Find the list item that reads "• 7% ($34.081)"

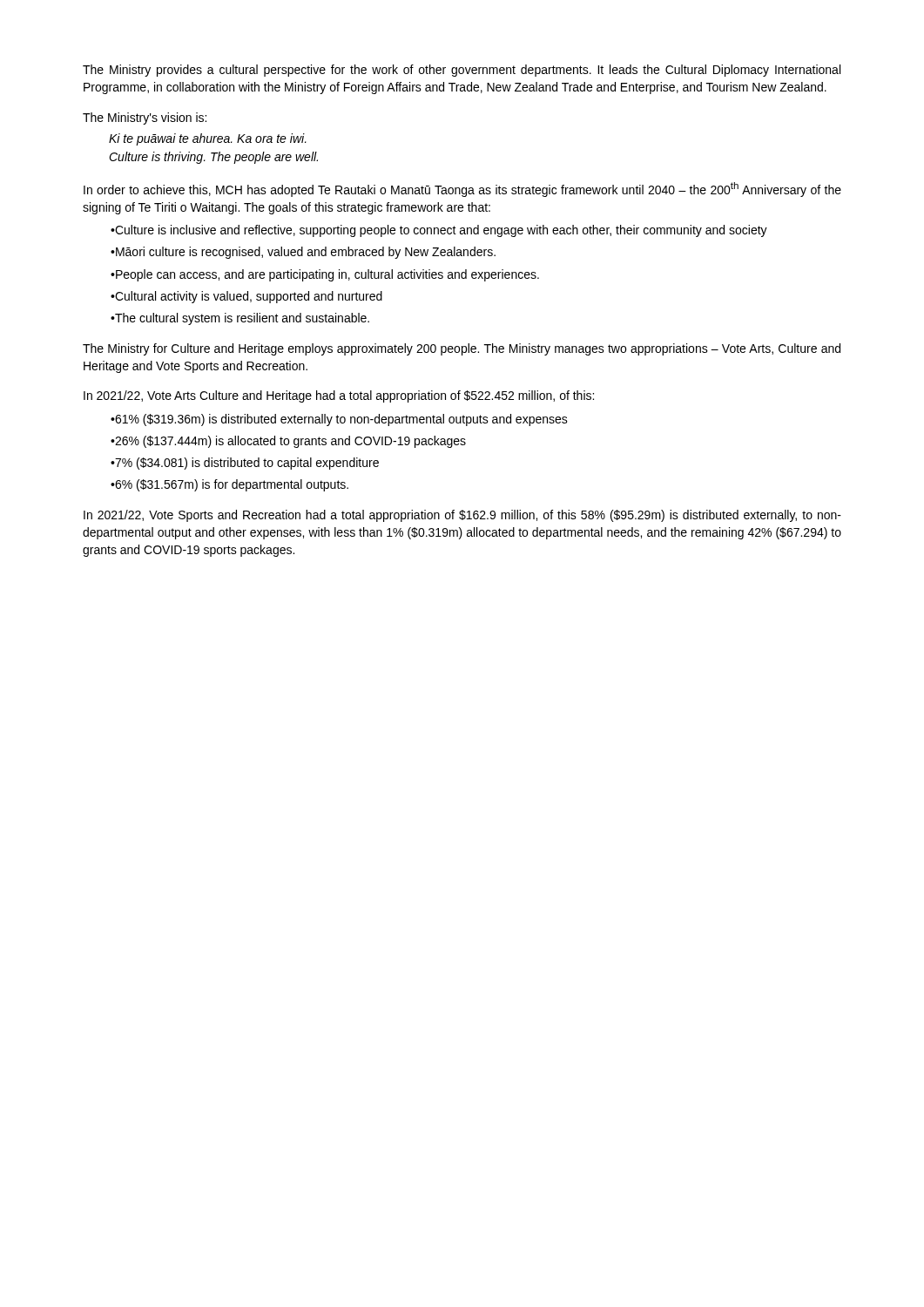(245, 464)
